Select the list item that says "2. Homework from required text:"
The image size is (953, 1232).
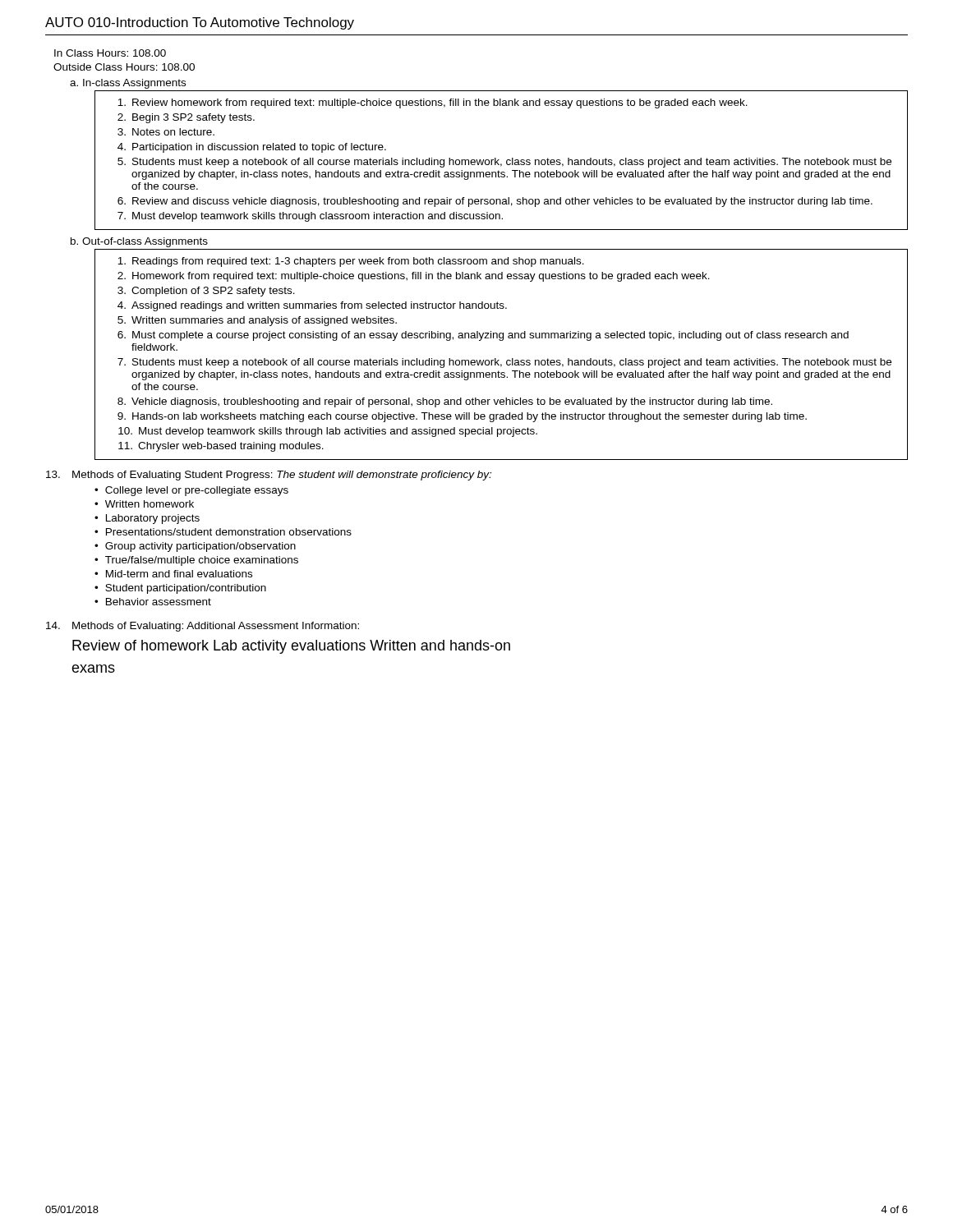(x=501, y=276)
